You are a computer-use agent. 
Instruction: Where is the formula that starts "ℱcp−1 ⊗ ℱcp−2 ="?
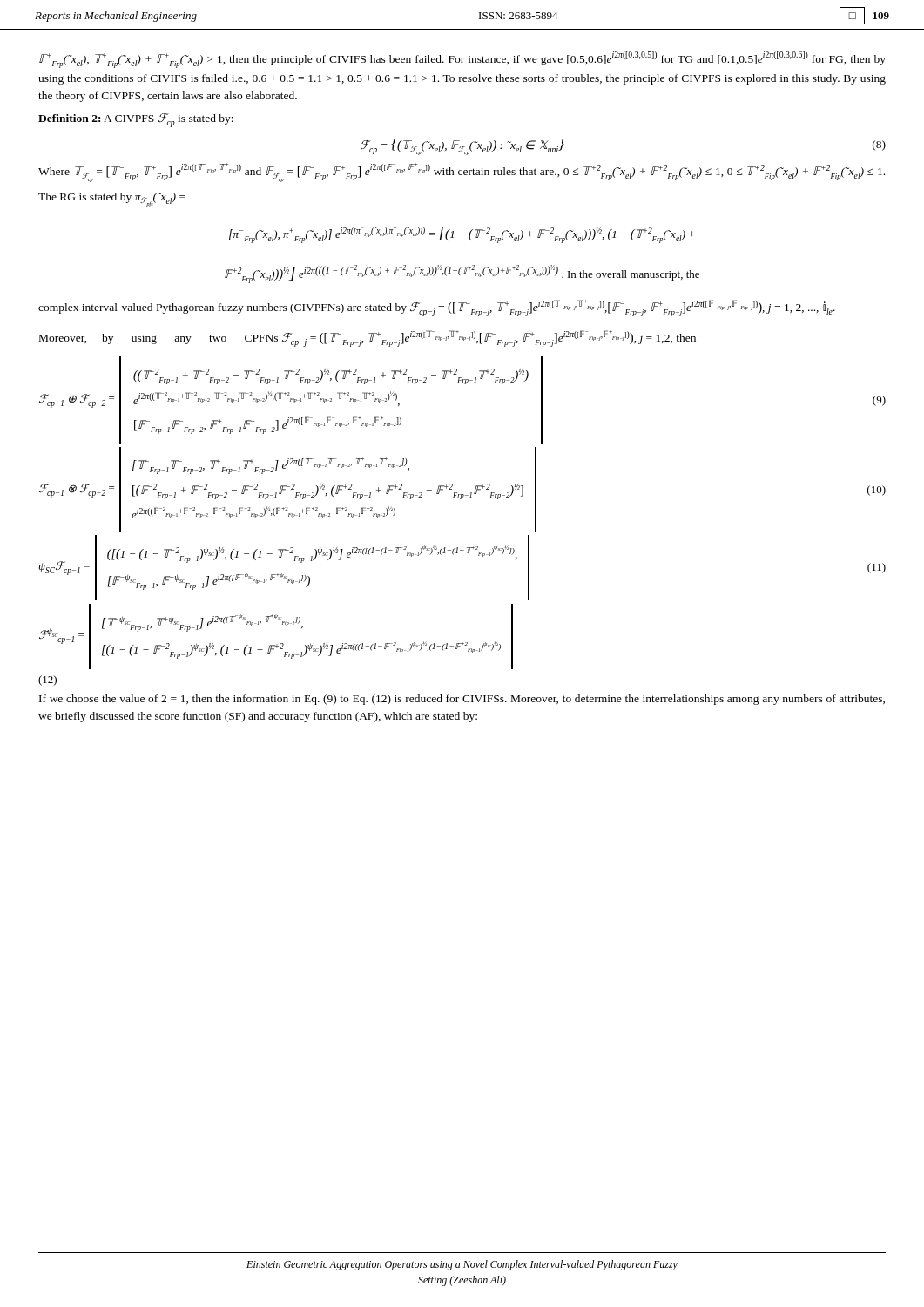pos(462,489)
